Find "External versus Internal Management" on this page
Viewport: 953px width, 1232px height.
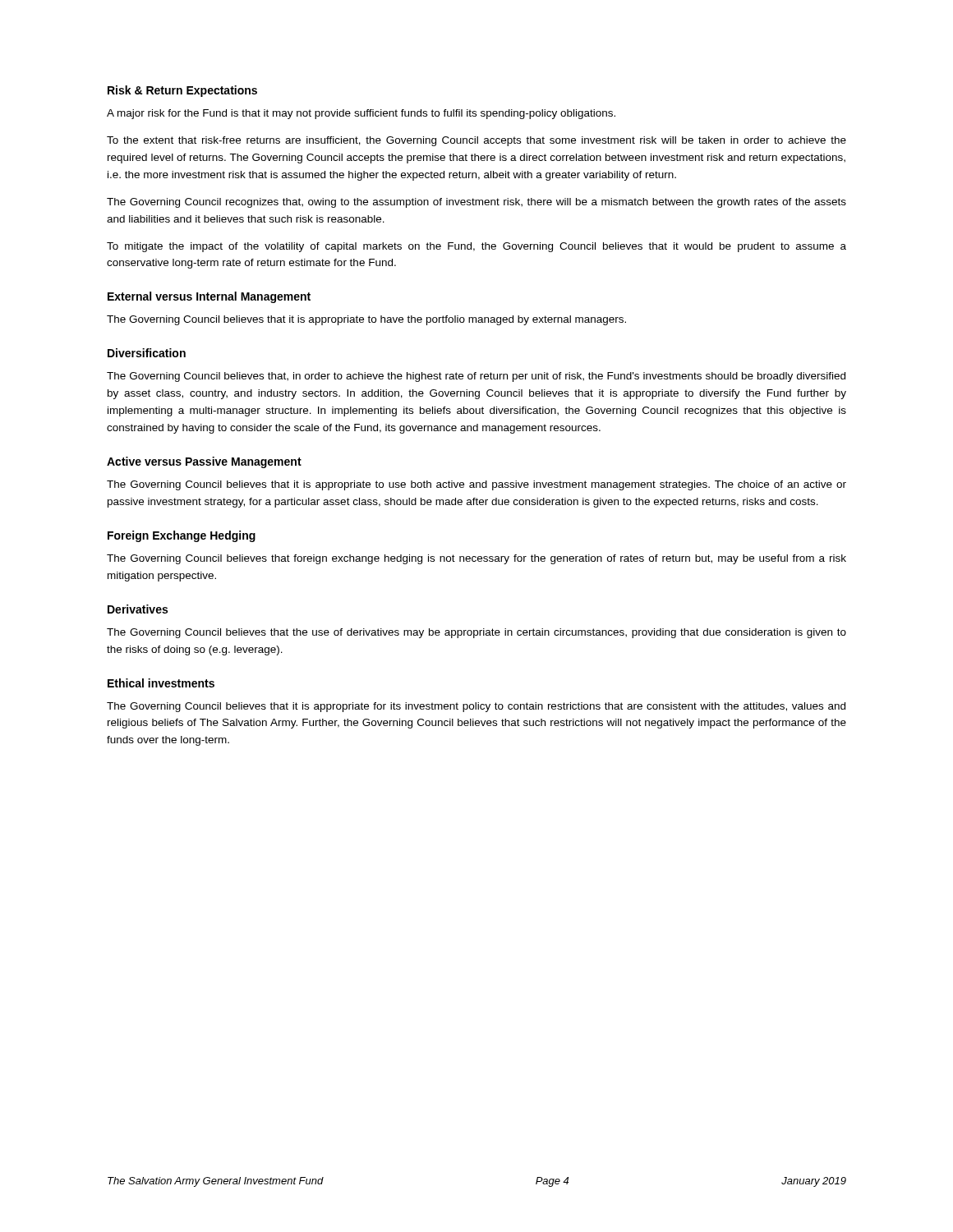[209, 297]
